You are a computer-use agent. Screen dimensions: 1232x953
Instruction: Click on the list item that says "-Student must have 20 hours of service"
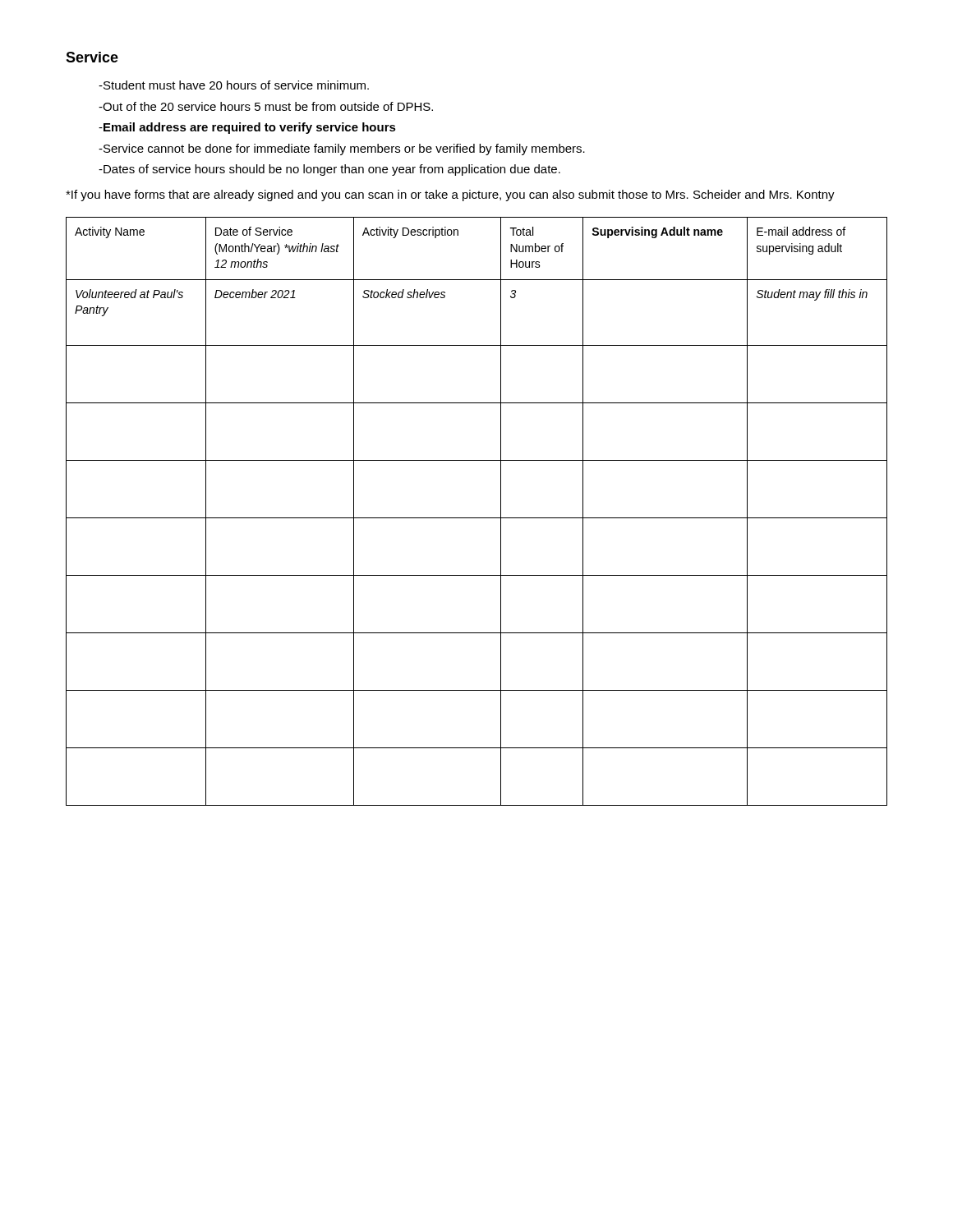234,85
